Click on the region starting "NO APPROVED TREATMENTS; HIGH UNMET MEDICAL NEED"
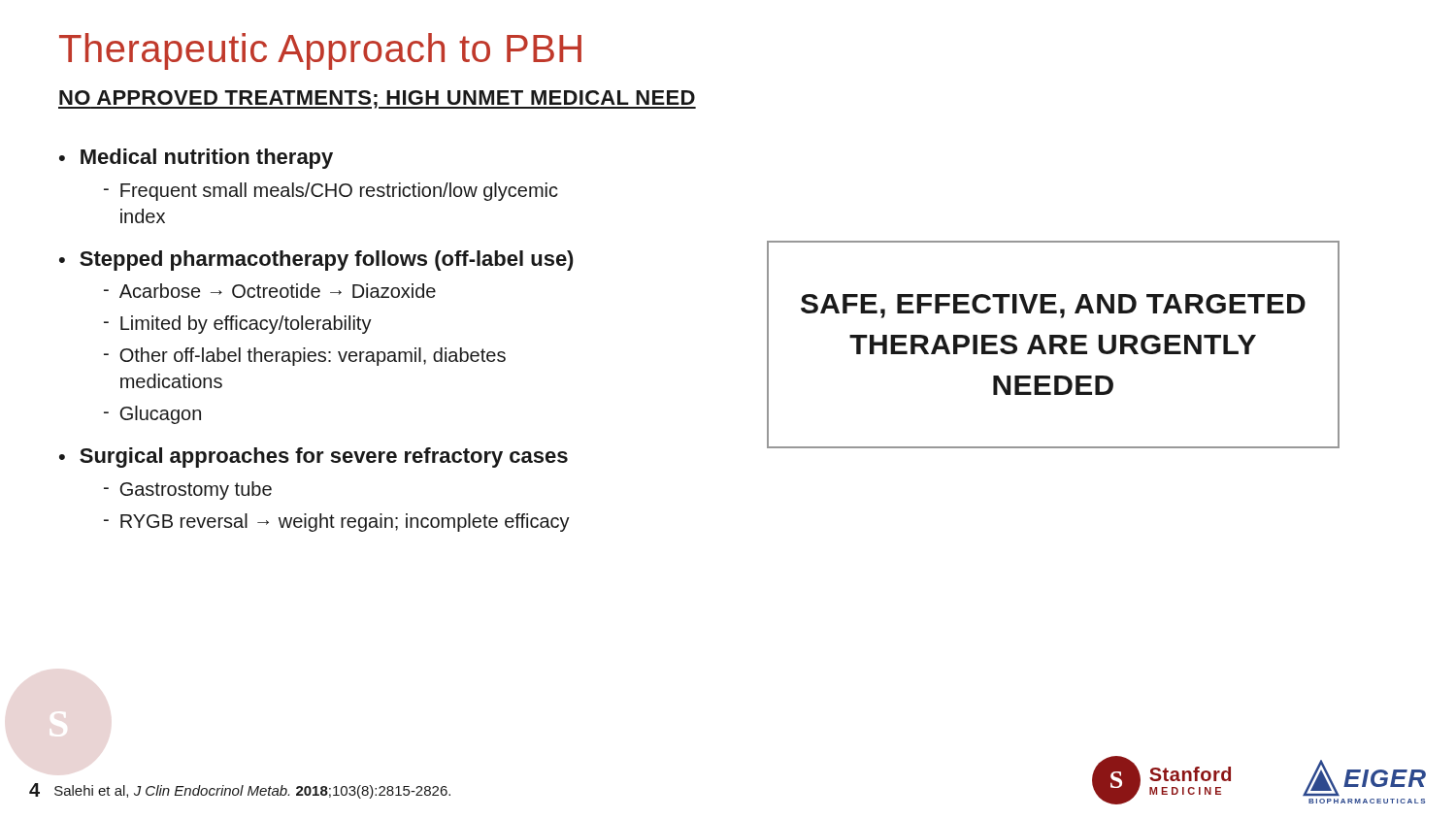The width and height of the screenshot is (1456, 819). (x=377, y=98)
